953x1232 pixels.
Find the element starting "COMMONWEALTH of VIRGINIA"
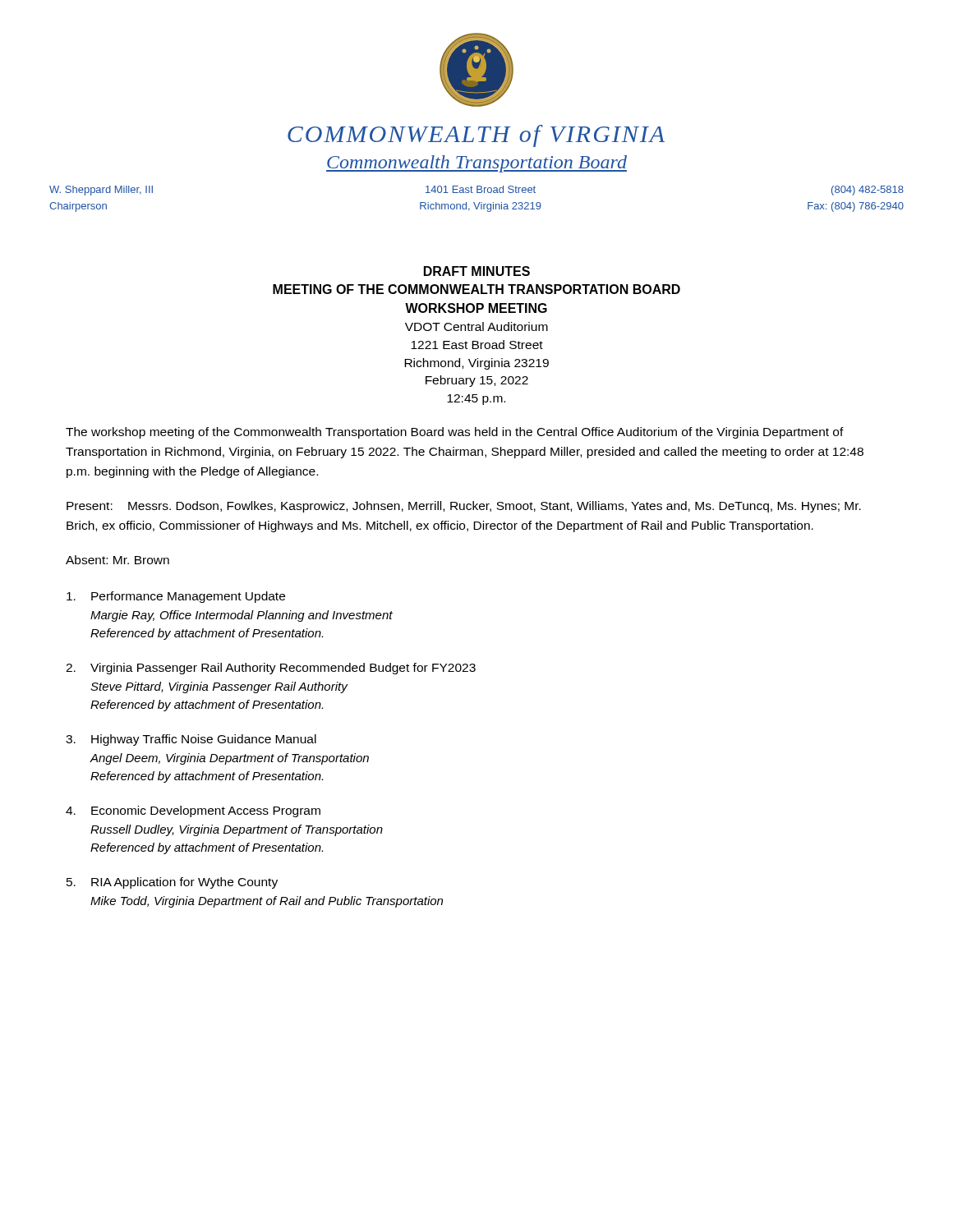(x=476, y=133)
